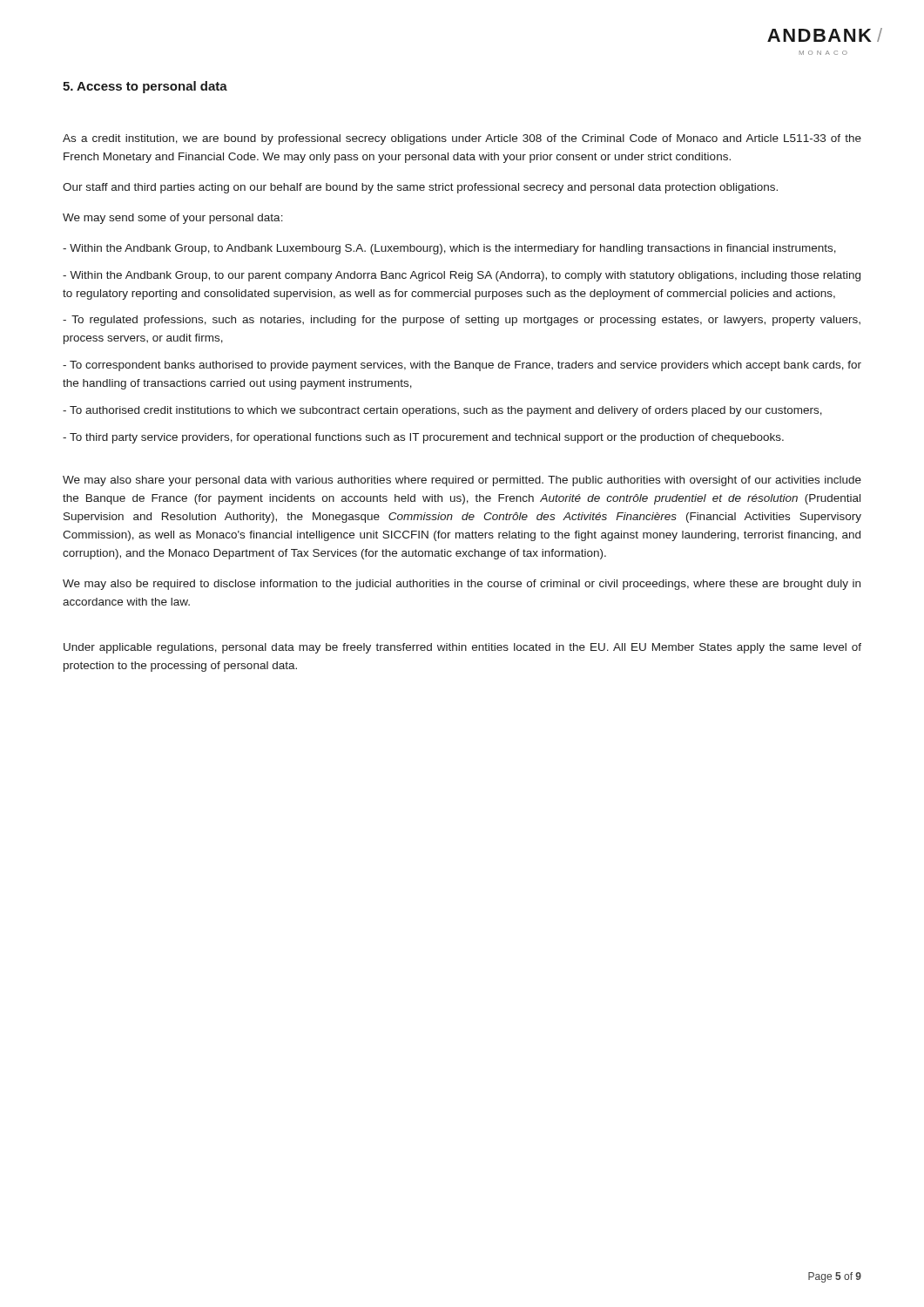The width and height of the screenshot is (924, 1307).
Task: Click on the text block with the text "As a credit institution, we"
Action: pyautogui.click(x=462, y=147)
